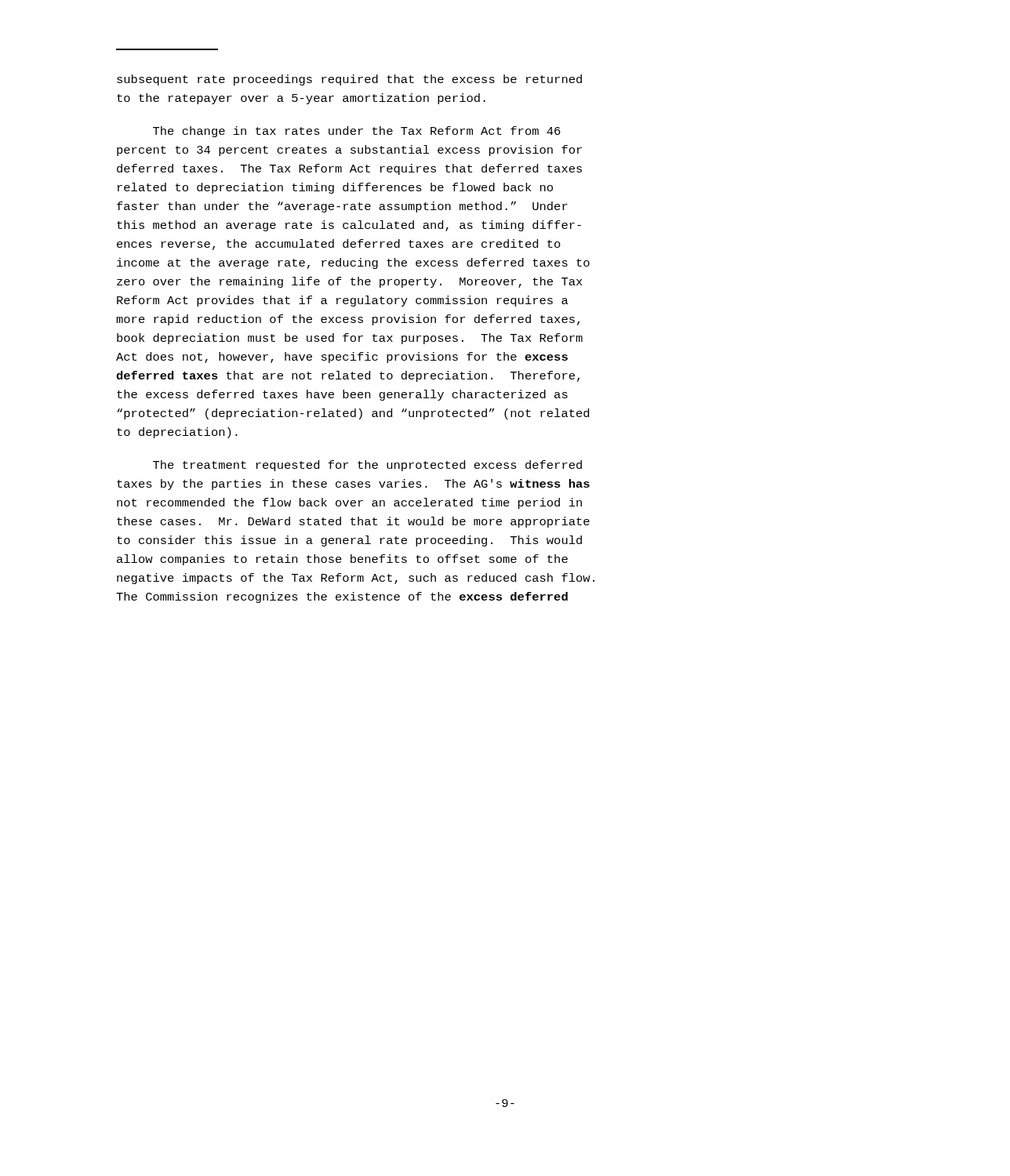Find the block on this page that starts "The treatment requested for"

pos(505,532)
